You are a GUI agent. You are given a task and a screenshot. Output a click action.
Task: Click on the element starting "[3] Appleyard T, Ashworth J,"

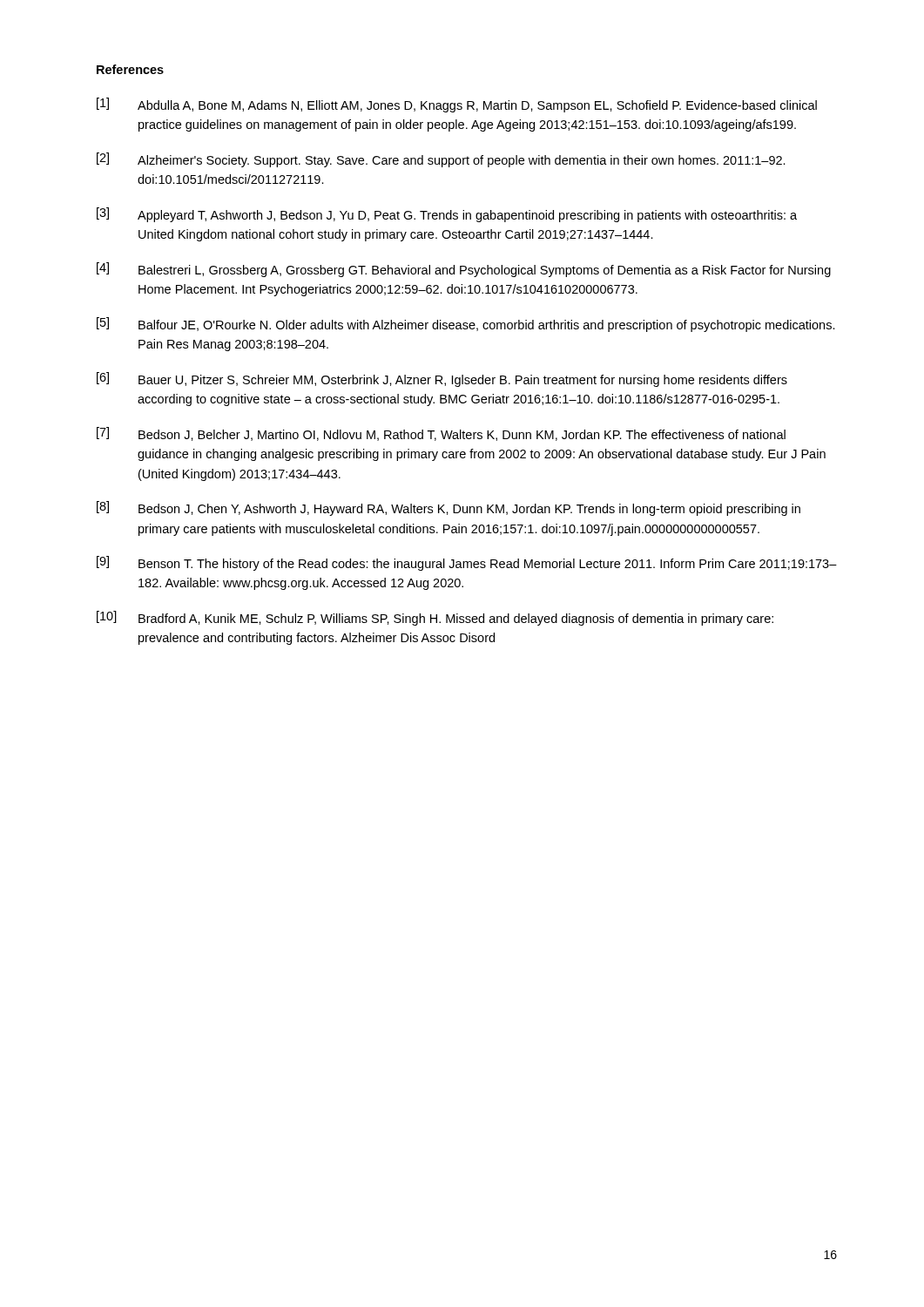(466, 225)
